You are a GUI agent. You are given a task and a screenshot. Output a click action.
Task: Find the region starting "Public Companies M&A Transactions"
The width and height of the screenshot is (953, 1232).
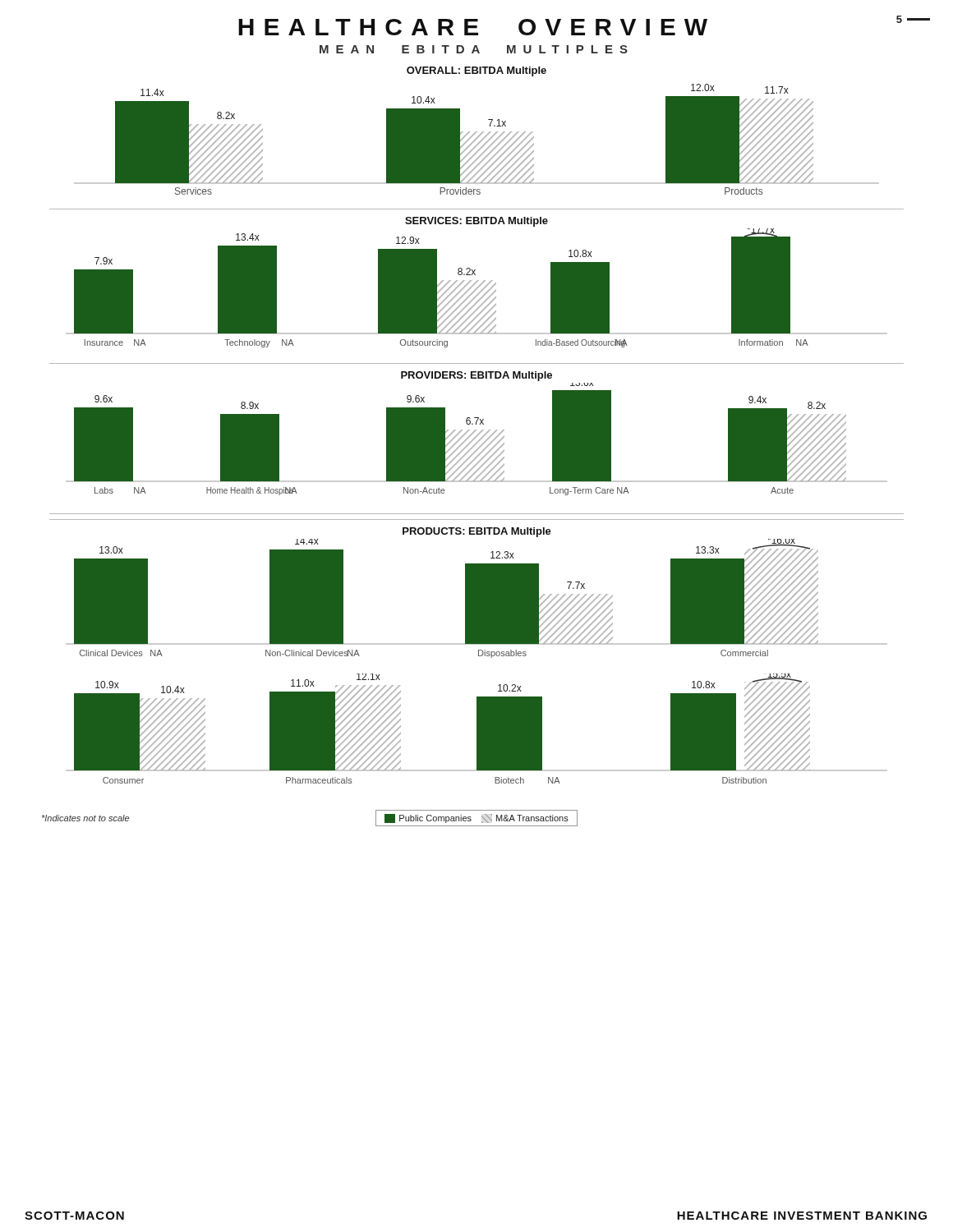476,818
